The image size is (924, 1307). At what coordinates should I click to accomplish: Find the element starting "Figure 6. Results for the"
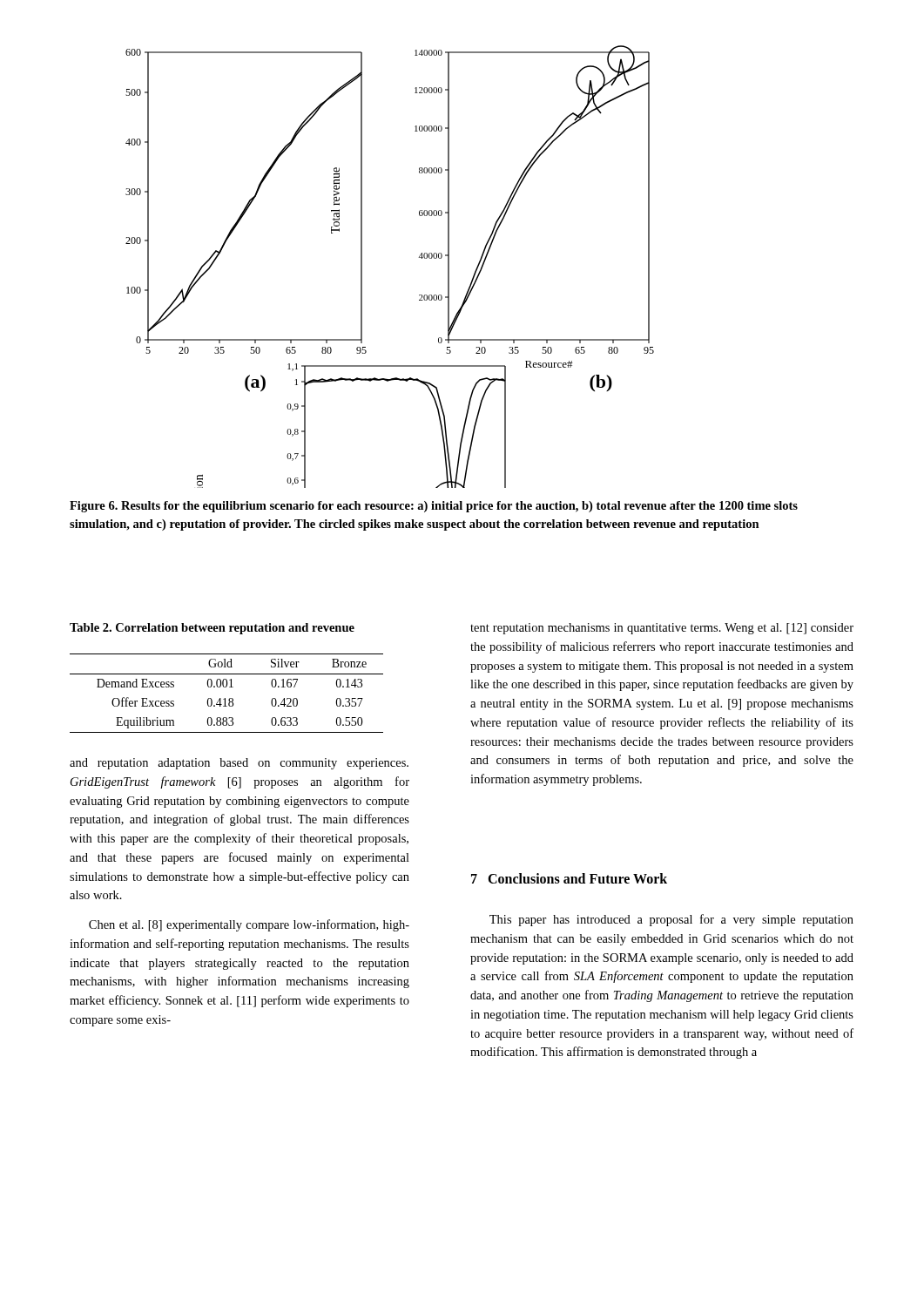[x=462, y=515]
